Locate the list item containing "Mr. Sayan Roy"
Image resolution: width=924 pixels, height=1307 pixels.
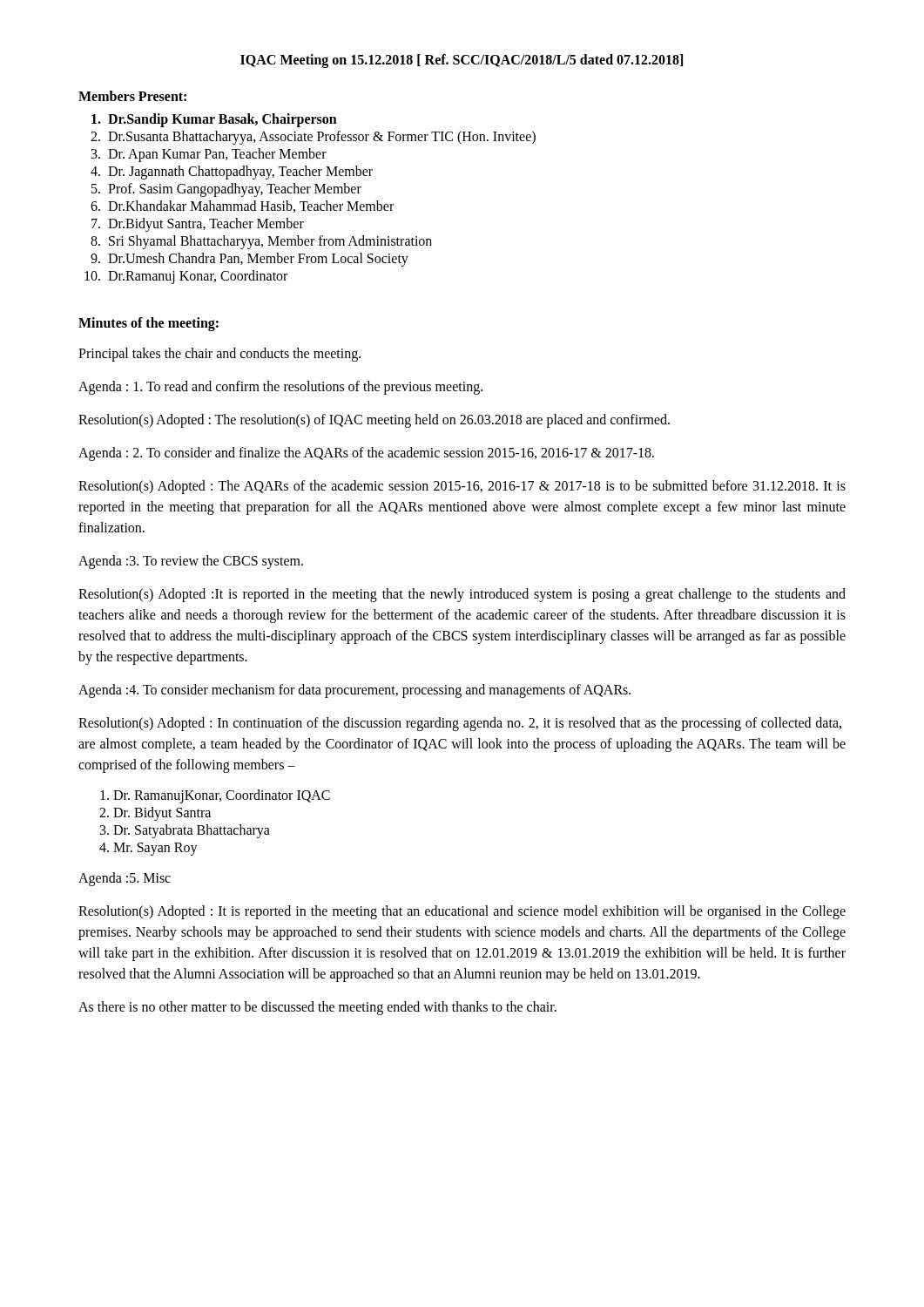click(155, 847)
